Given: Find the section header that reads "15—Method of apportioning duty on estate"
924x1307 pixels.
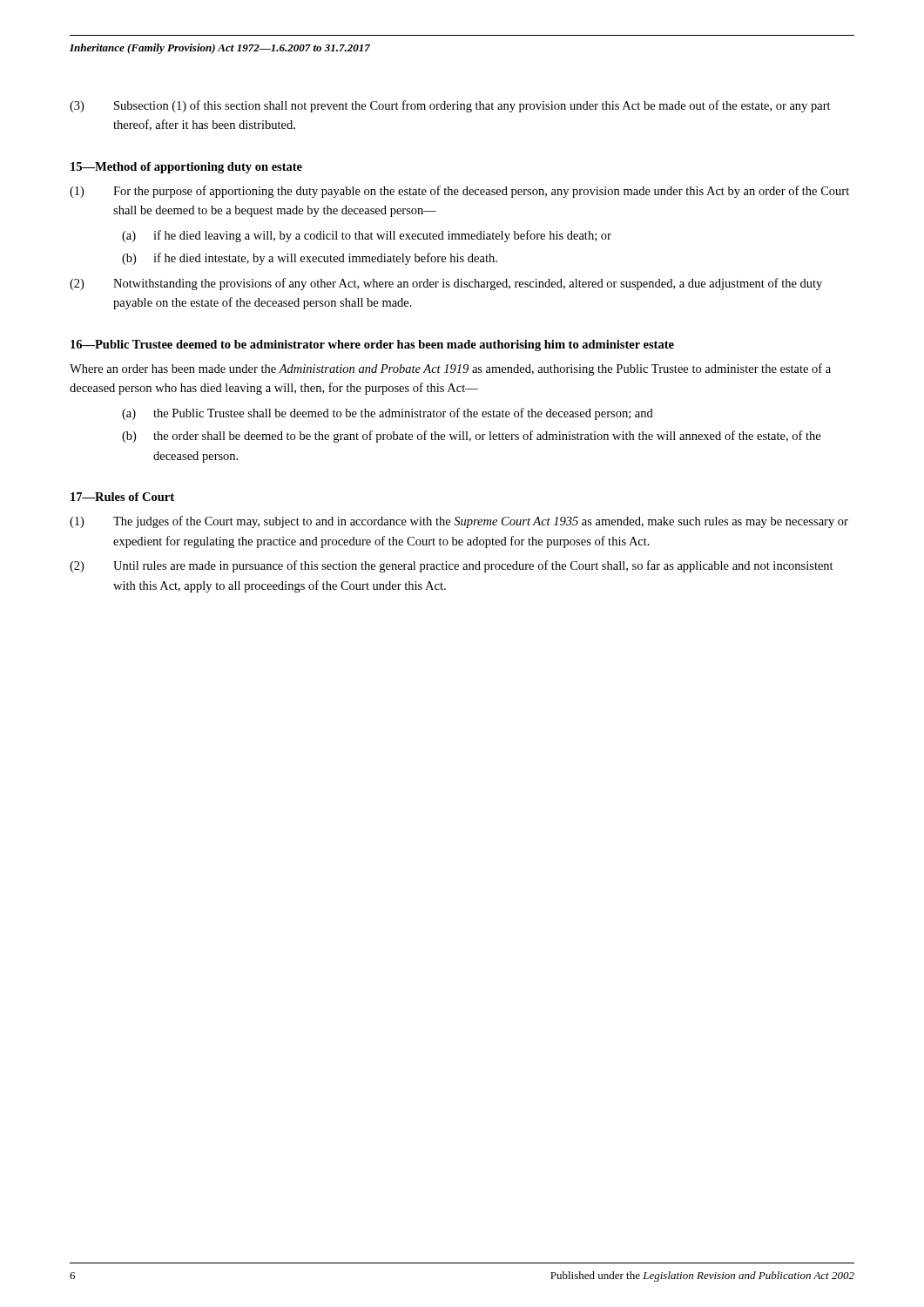Looking at the screenshot, I should [x=186, y=166].
